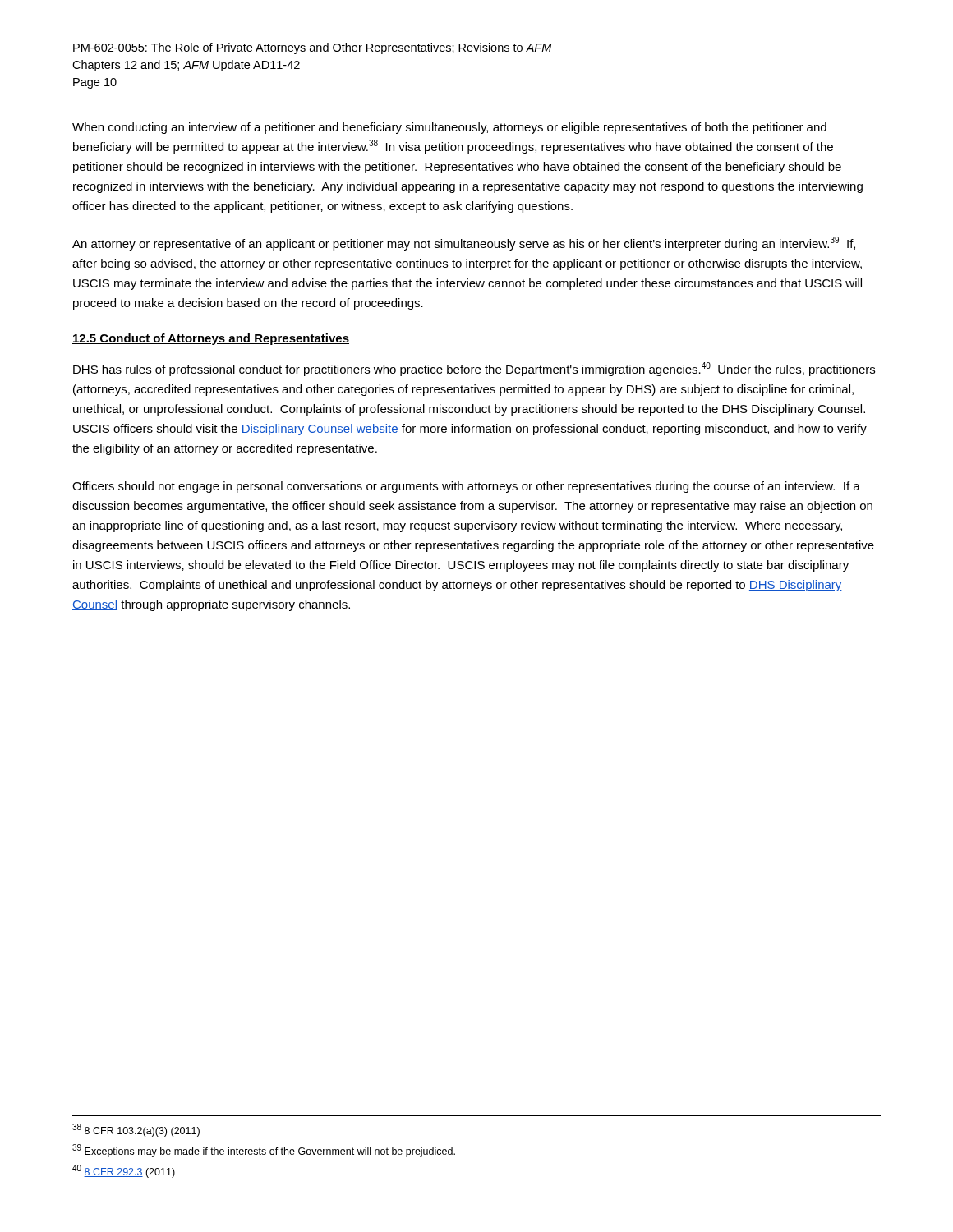Viewport: 953px width, 1232px height.
Task: Where does it say "40 8 CFR 292.3 (2011)"?
Action: click(124, 1171)
